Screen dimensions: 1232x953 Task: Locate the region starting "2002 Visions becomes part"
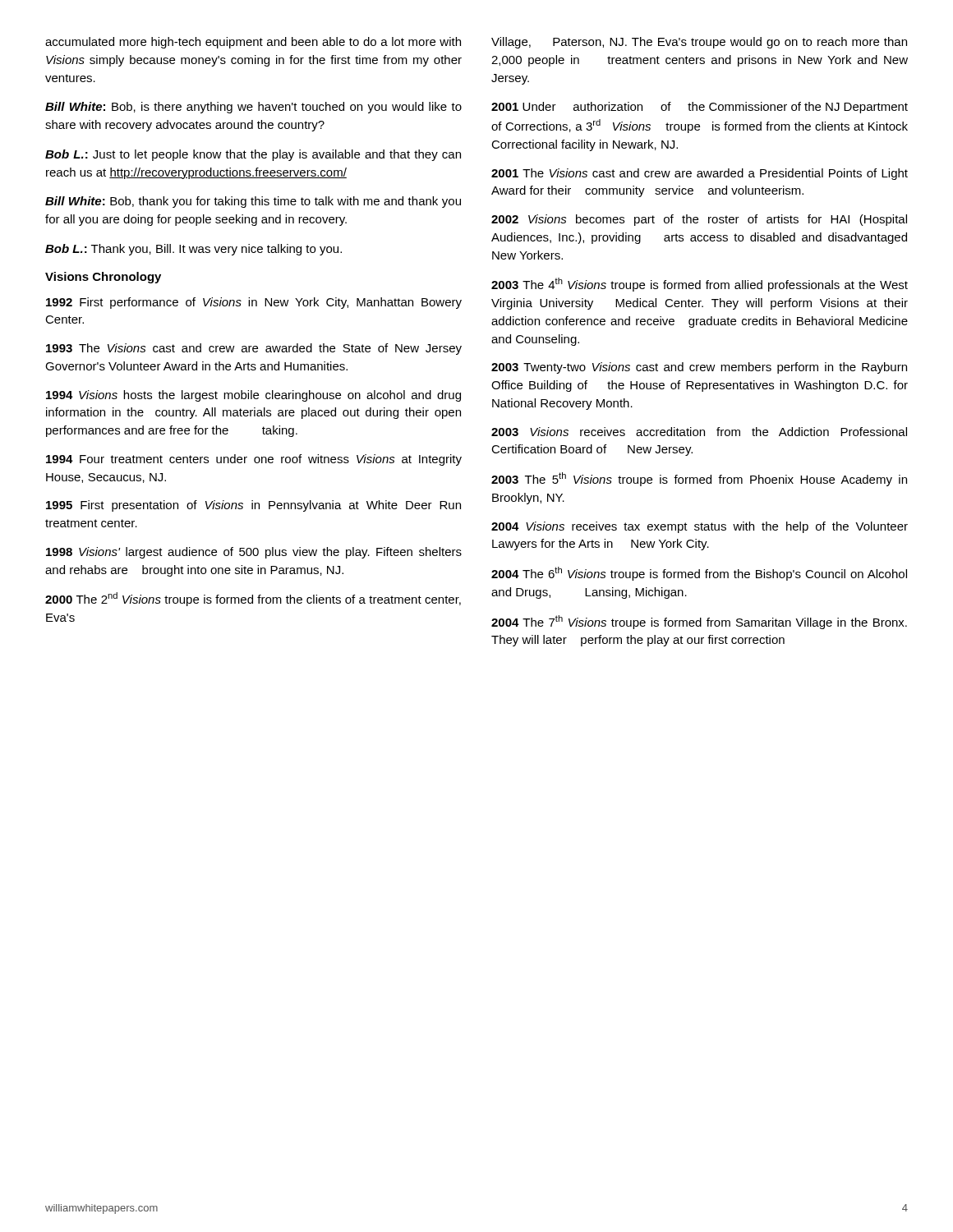[700, 237]
